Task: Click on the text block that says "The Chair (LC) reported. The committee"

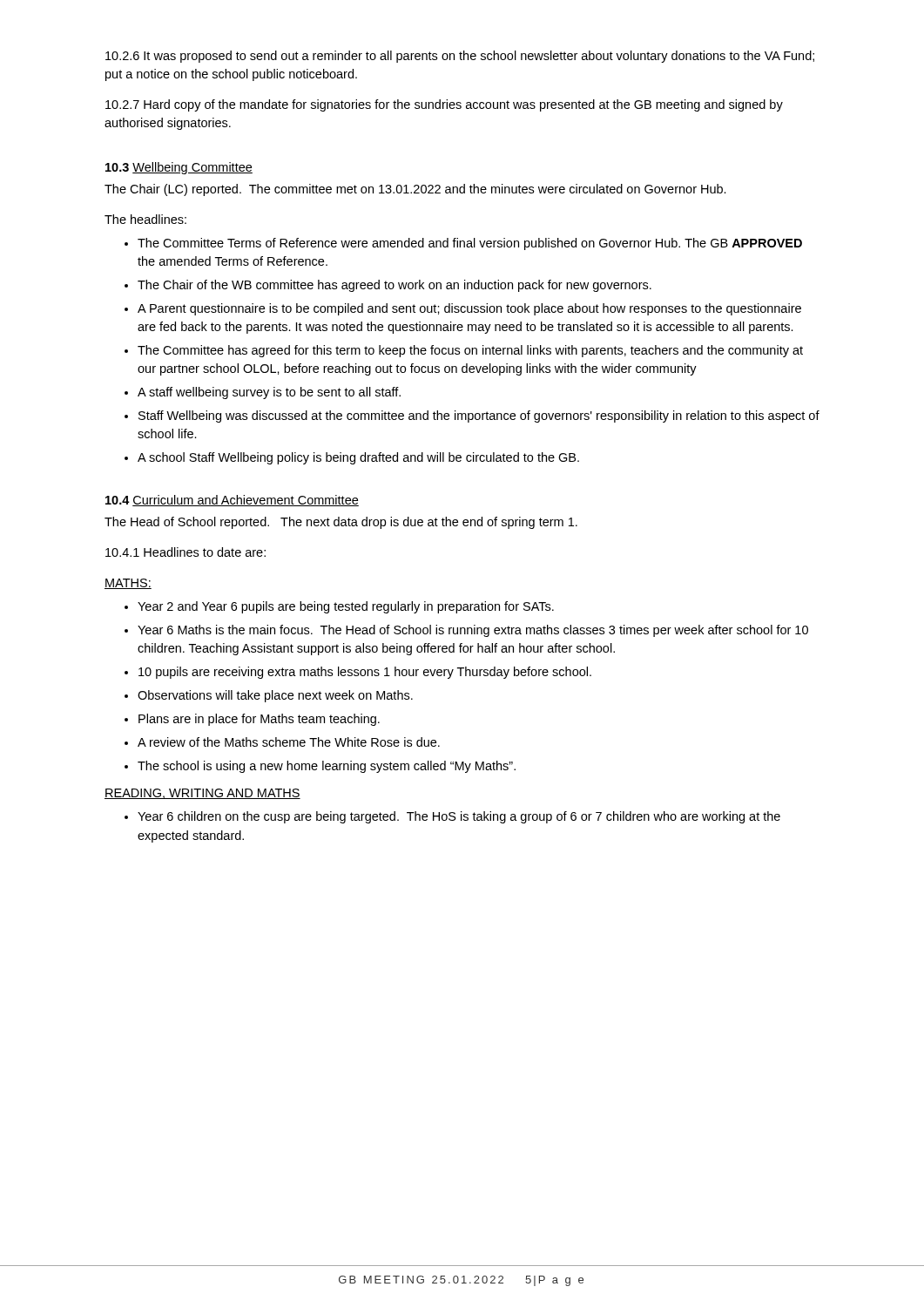Action: coord(416,189)
